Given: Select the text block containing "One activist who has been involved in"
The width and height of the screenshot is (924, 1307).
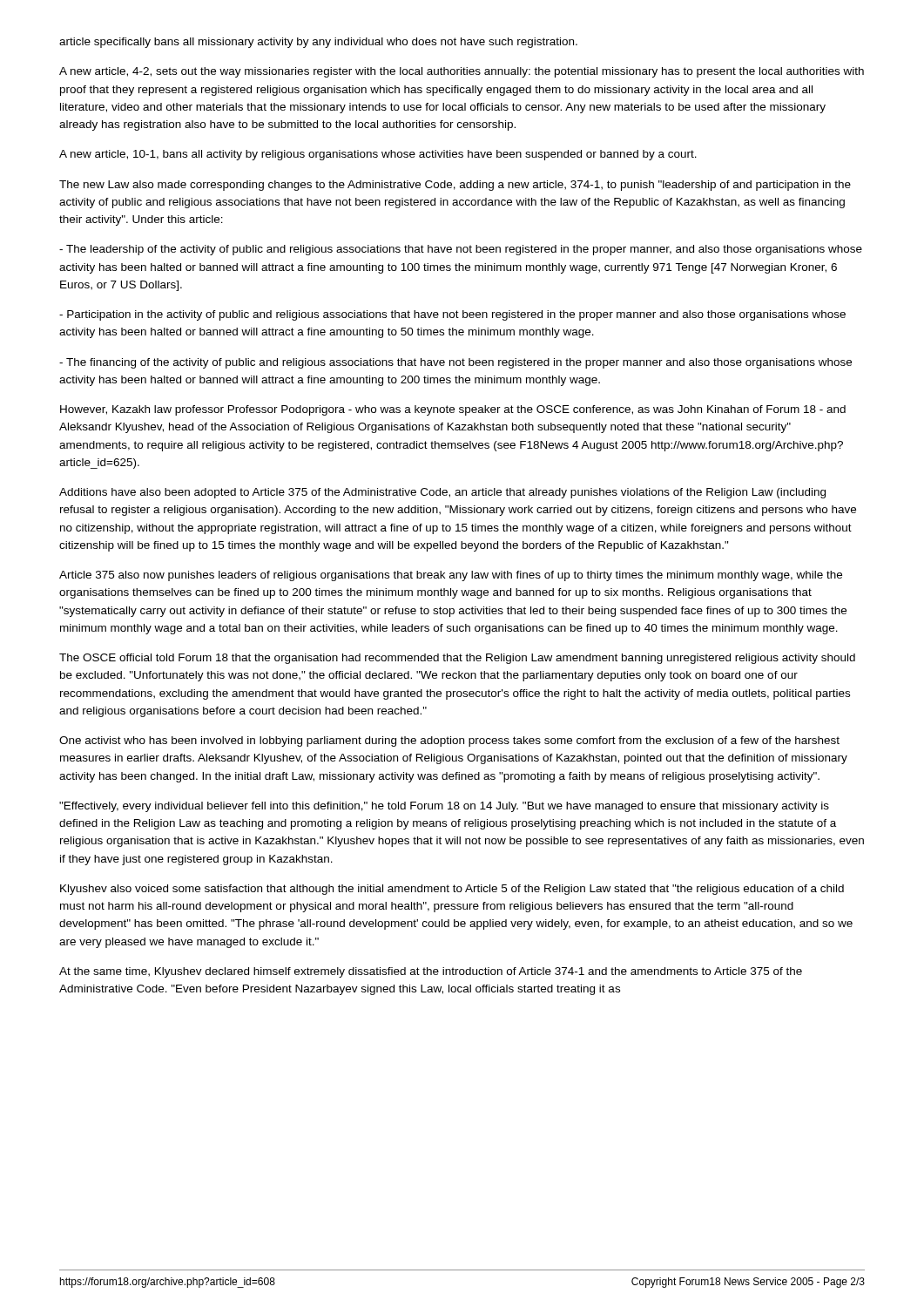Looking at the screenshot, I should (453, 758).
